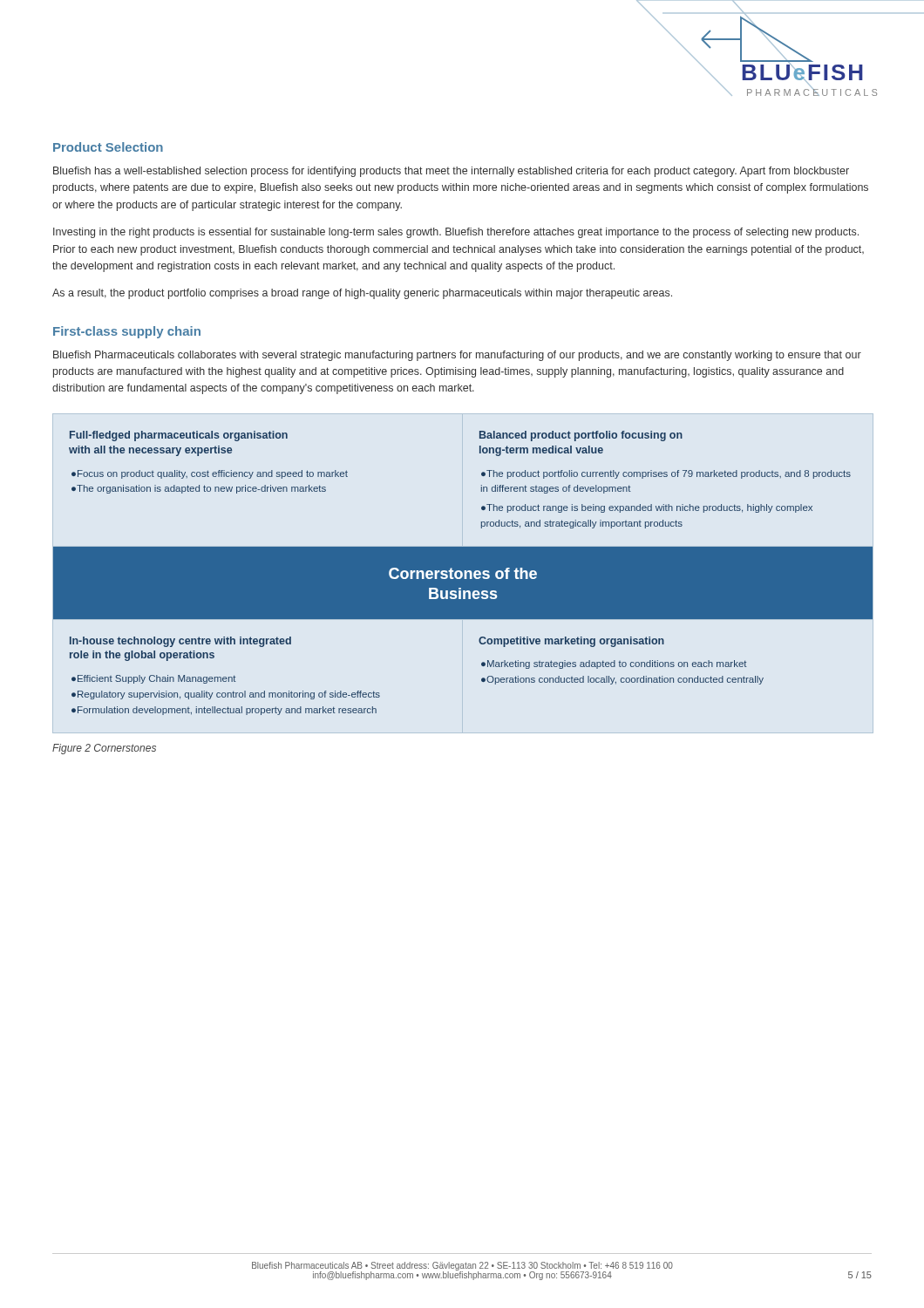Click a caption
Screen dimensions: 1308x924
pyautogui.click(x=104, y=748)
